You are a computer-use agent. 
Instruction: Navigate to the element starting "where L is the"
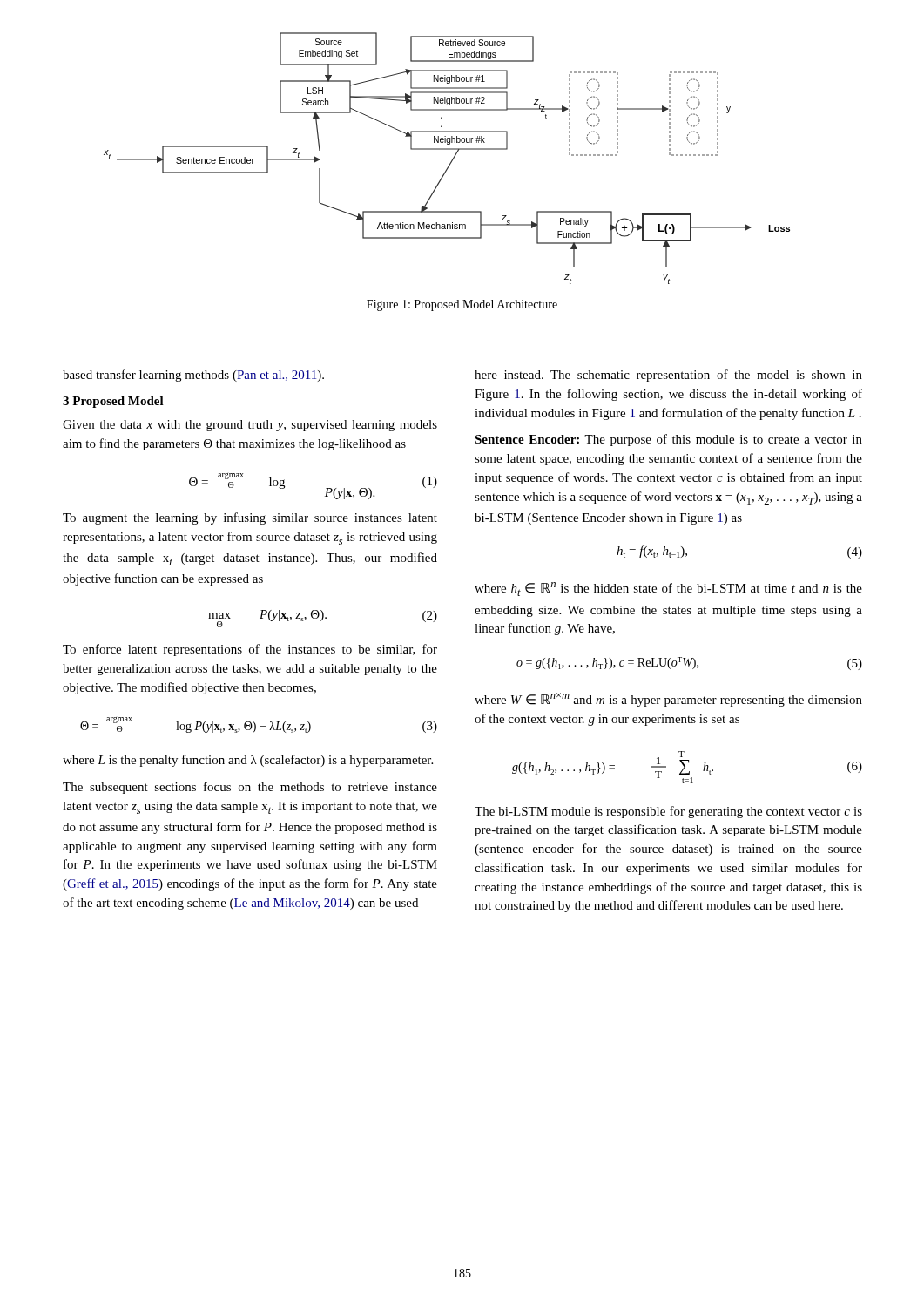[250, 832]
